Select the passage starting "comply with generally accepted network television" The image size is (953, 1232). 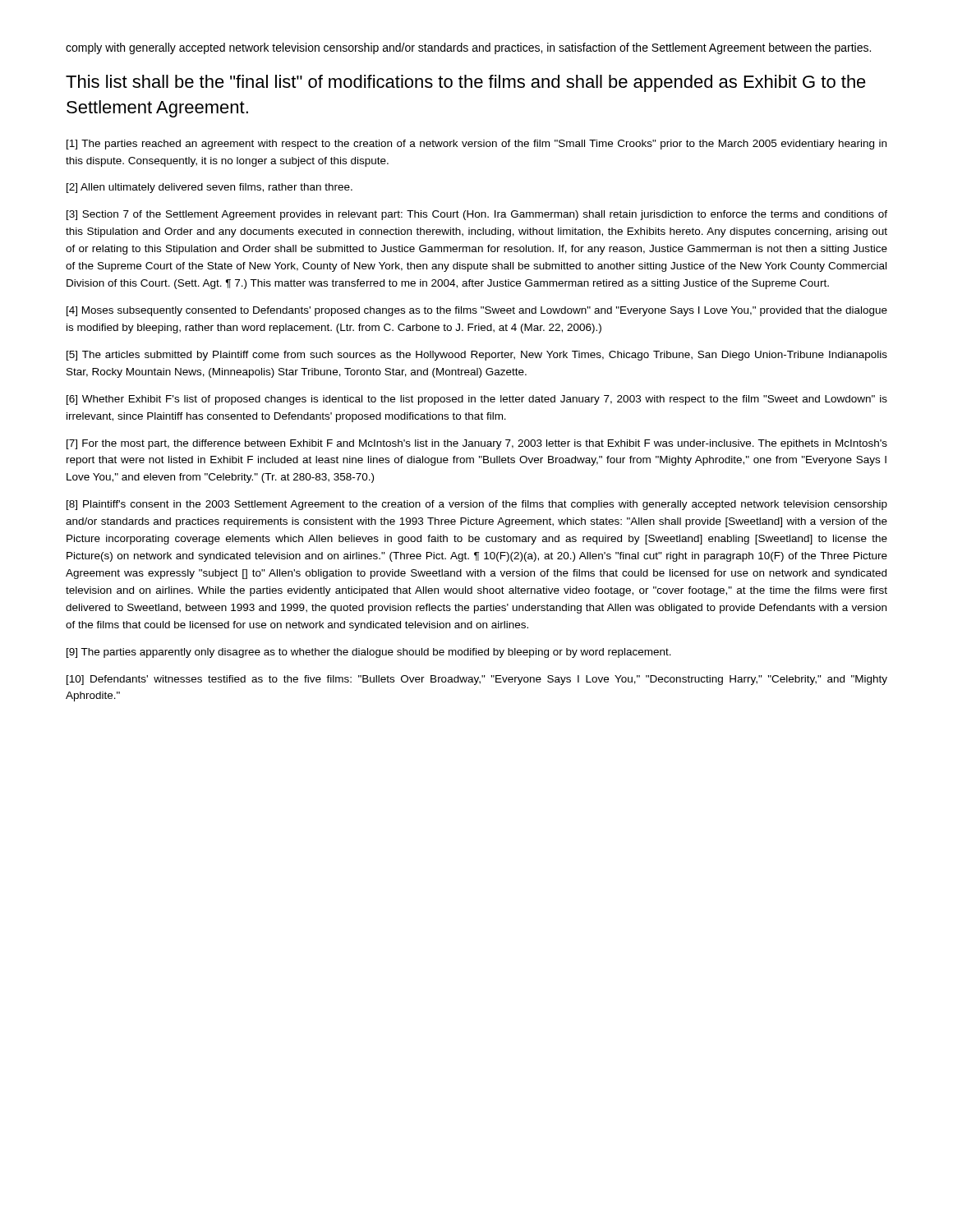(x=469, y=48)
